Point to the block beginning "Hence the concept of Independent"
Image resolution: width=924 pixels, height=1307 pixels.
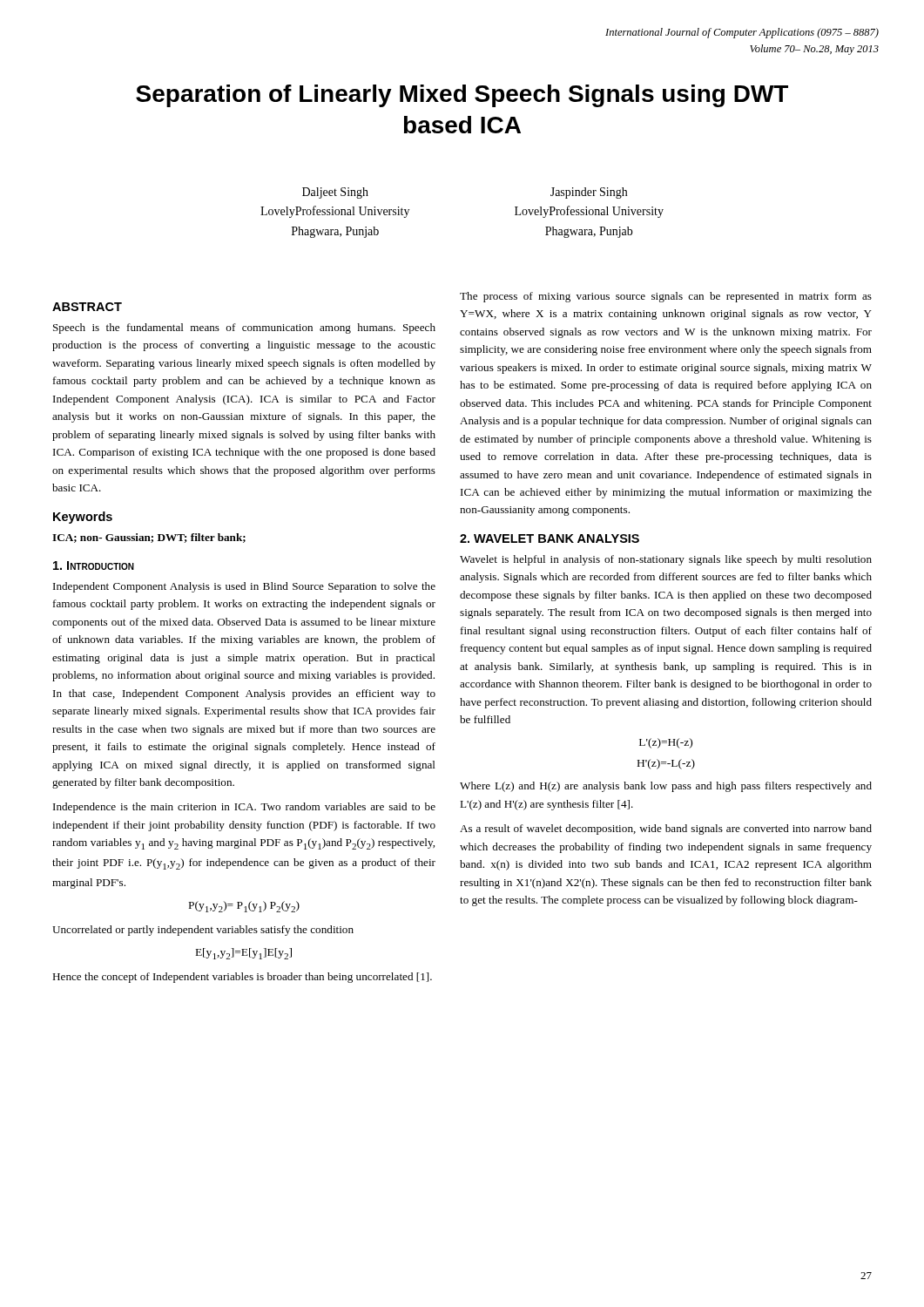point(242,976)
